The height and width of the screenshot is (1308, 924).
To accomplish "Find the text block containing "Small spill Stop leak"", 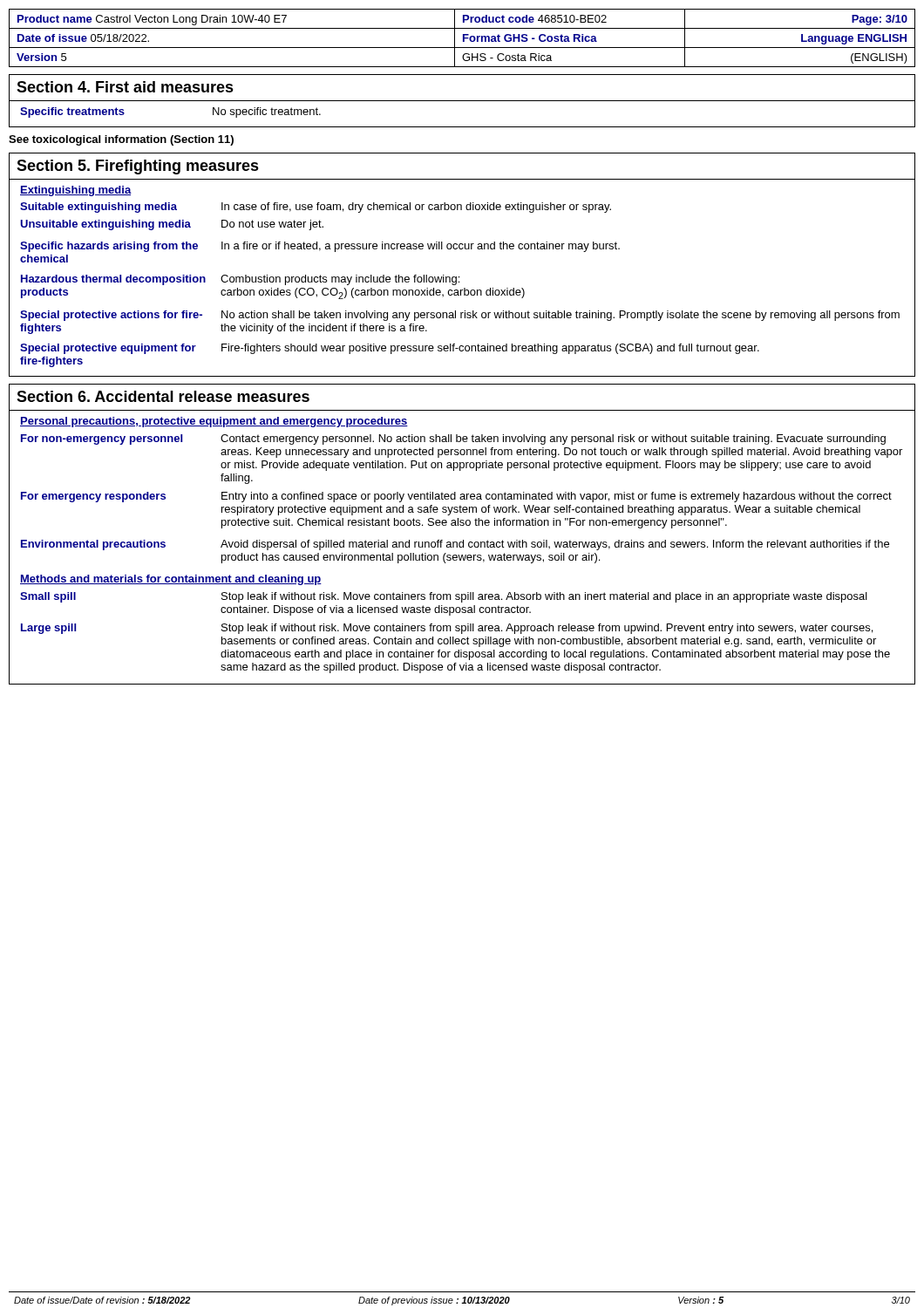I will pyautogui.click(x=462, y=602).
